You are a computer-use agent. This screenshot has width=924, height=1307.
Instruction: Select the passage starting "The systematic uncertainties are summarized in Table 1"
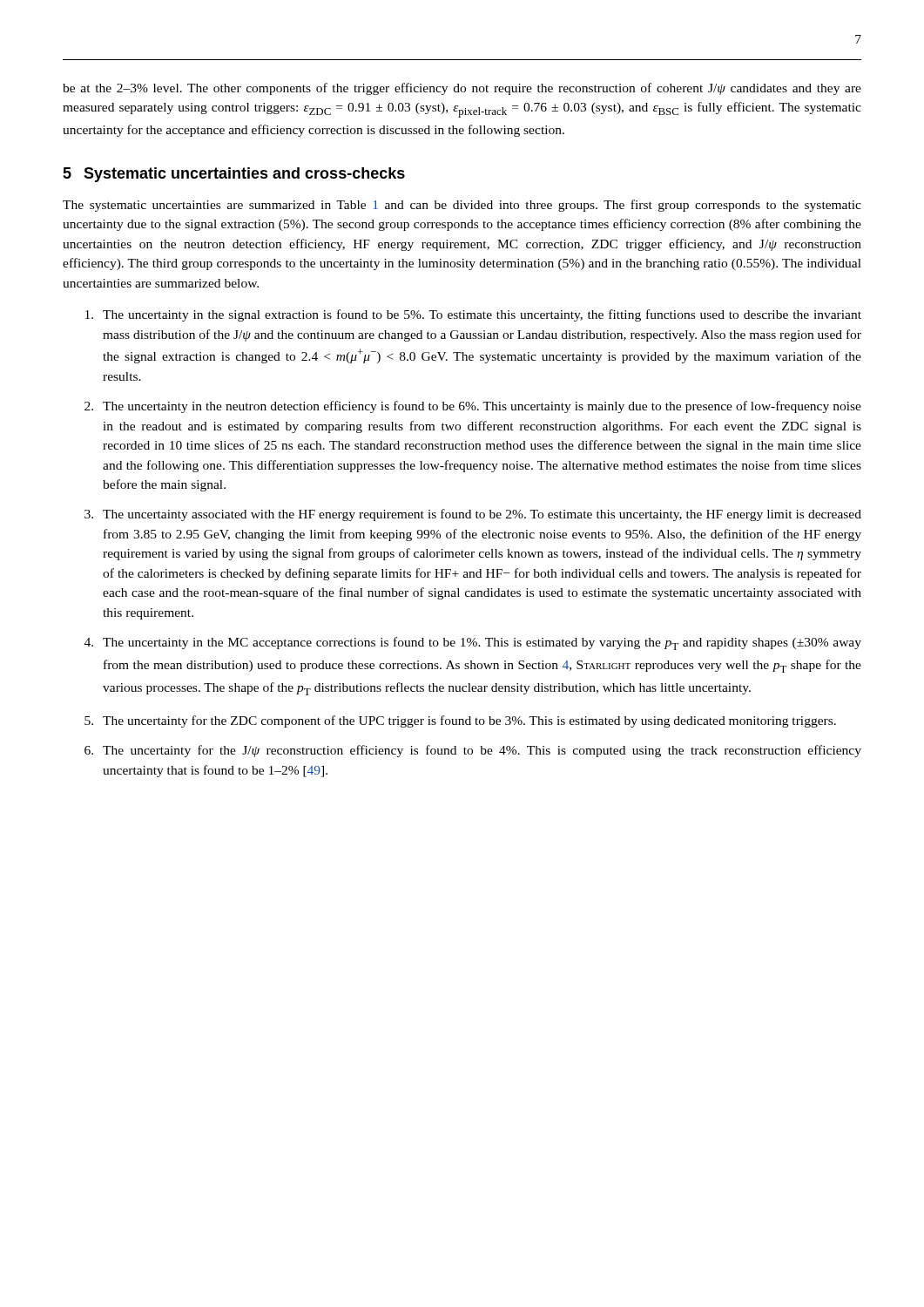(x=462, y=243)
